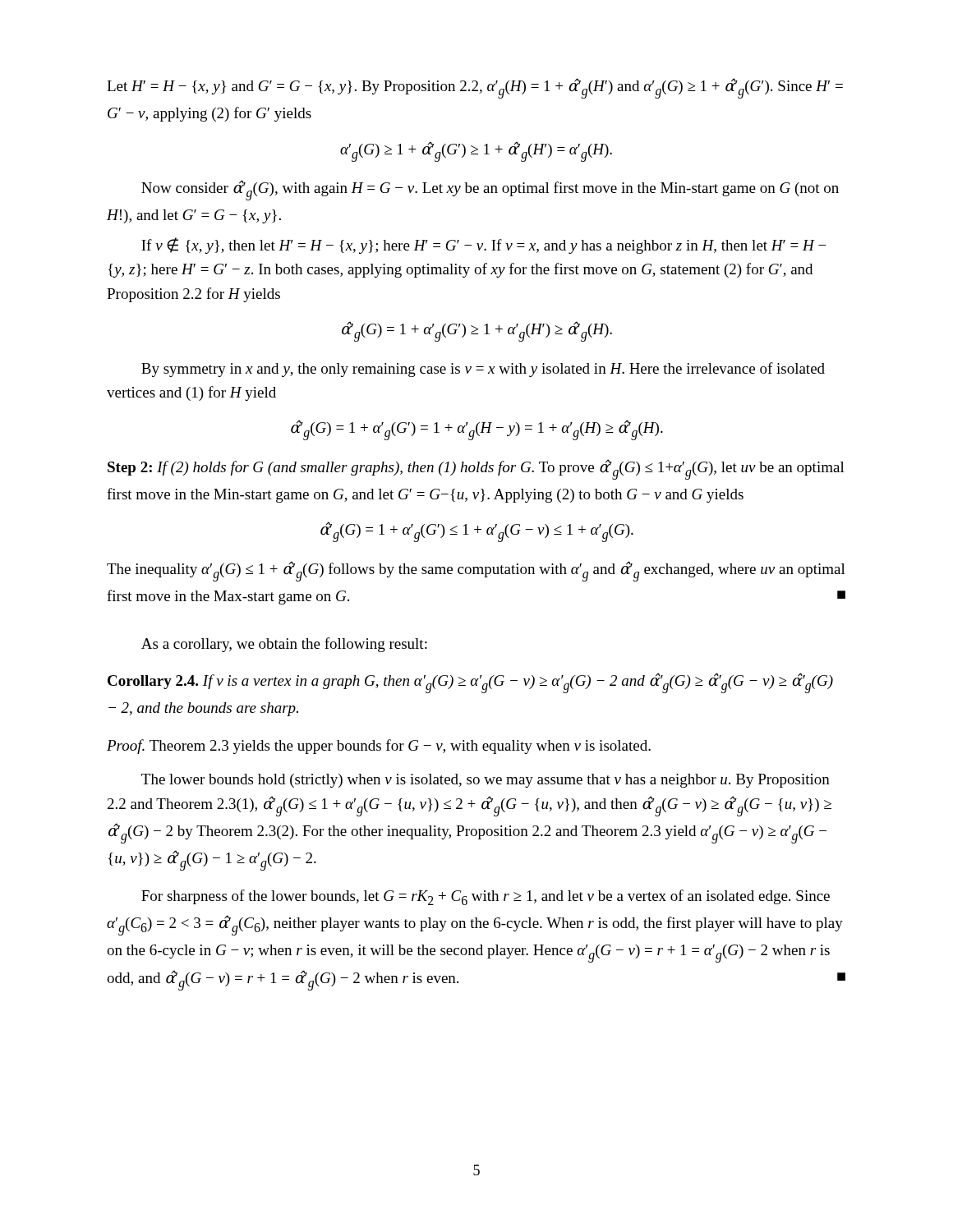This screenshot has height=1232, width=953.
Task: Click the formula that begins "α′g(G) ≥ 1 + α̂′g(G′)"
Action: coord(476,151)
